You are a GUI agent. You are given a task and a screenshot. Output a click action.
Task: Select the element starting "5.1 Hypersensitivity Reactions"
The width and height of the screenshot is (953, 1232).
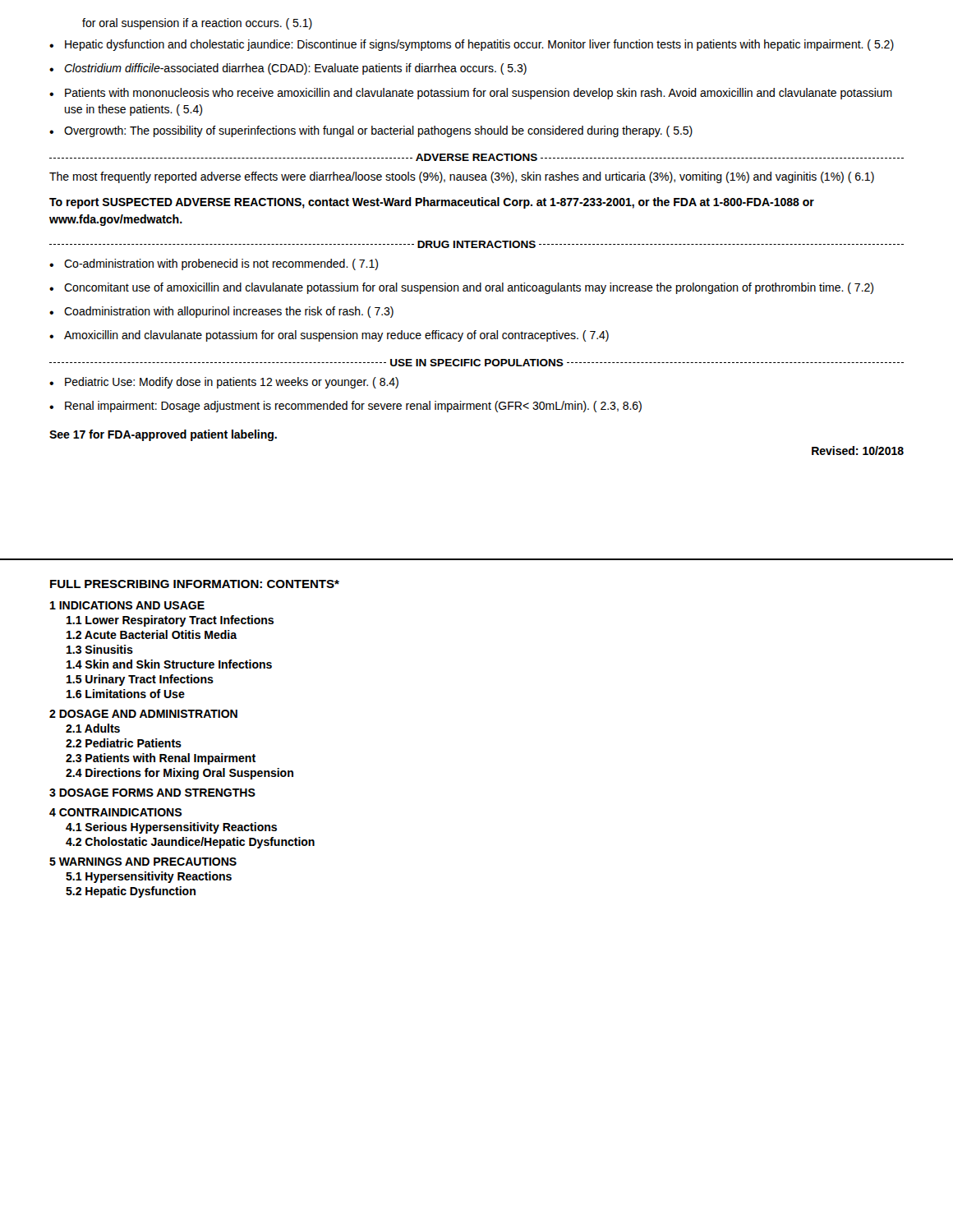[149, 876]
